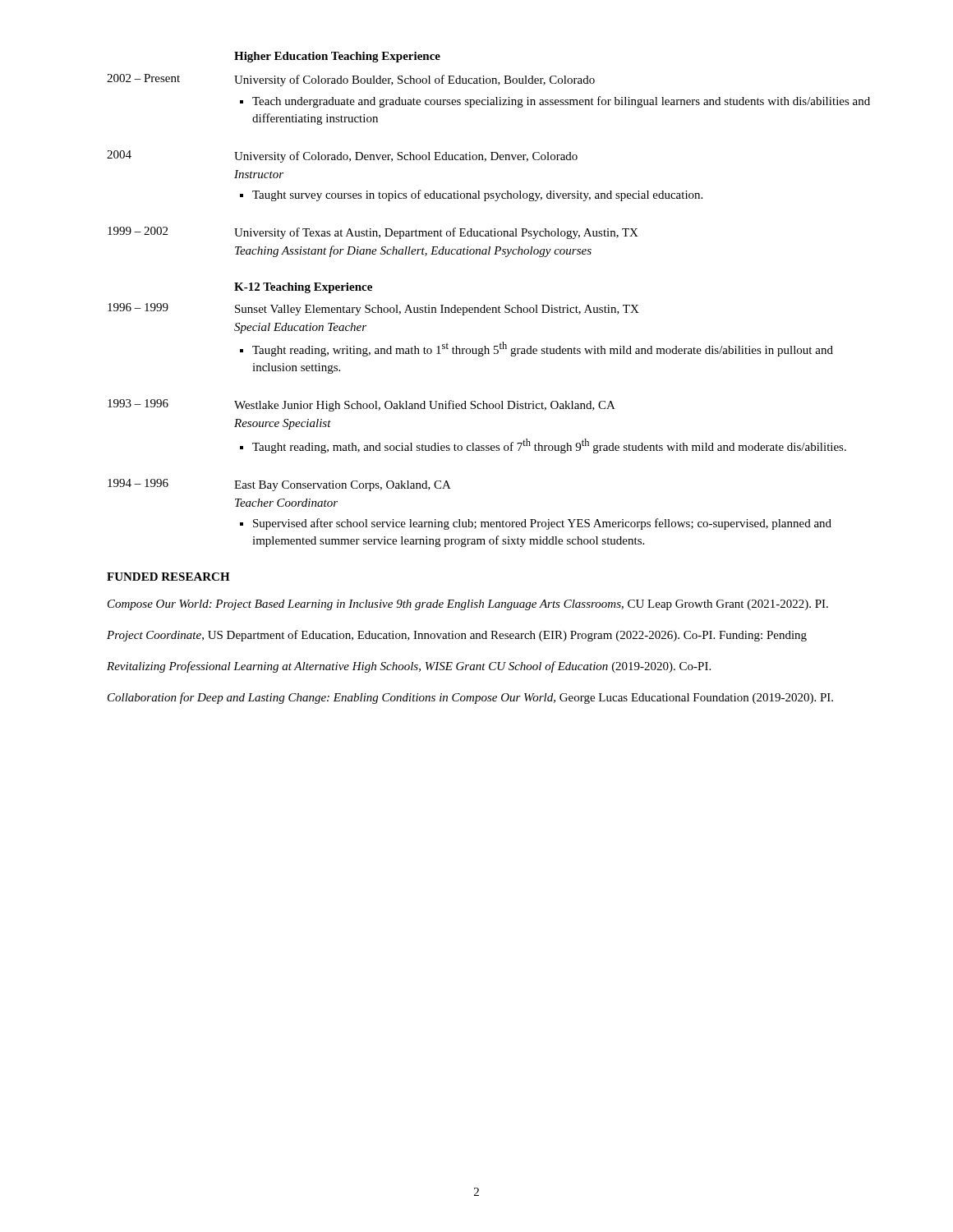Where is the passage that starts "Project Coordinate, US"?
This screenshot has width=953, height=1232.
click(x=457, y=635)
